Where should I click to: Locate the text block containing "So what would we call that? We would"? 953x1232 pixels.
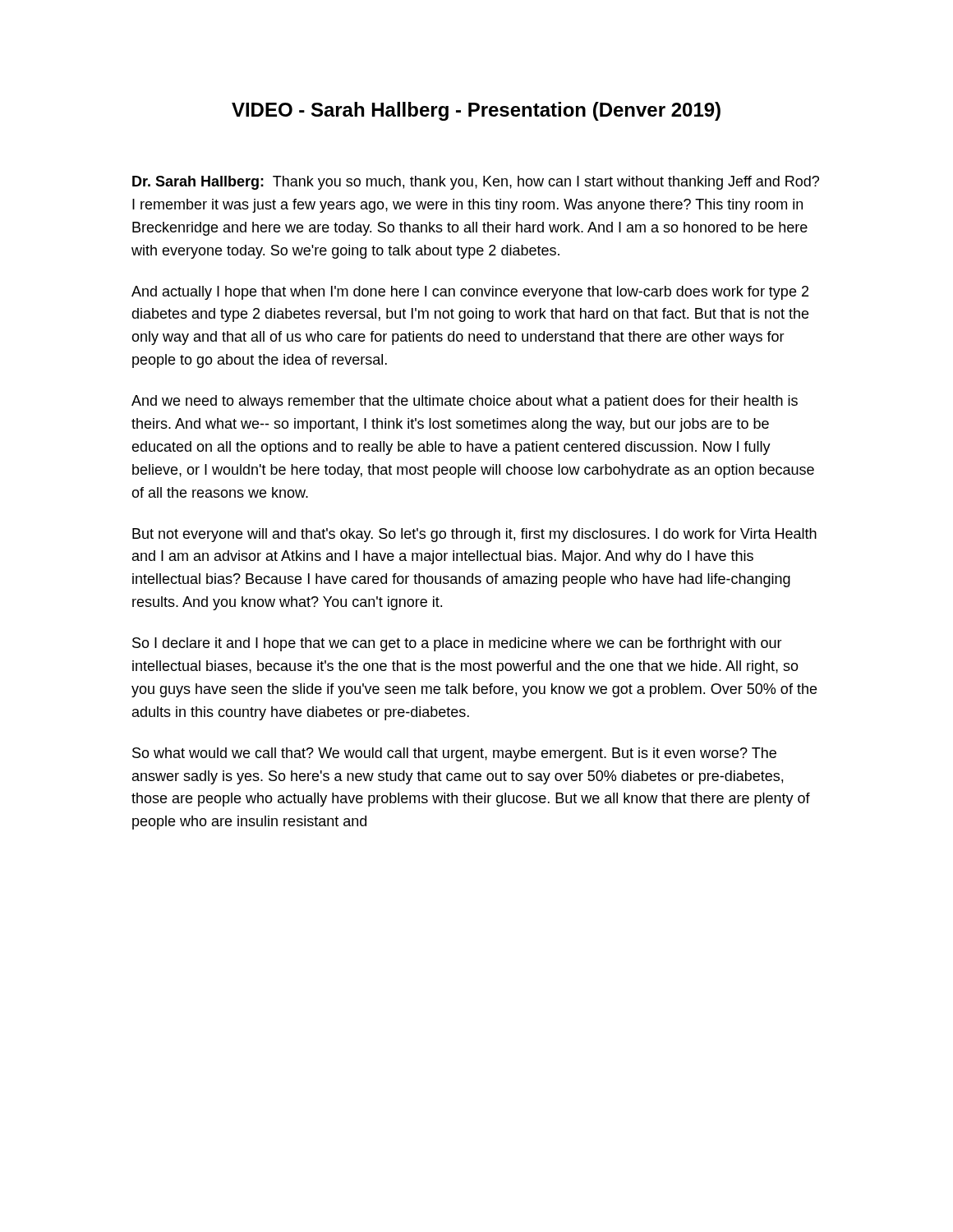click(470, 787)
